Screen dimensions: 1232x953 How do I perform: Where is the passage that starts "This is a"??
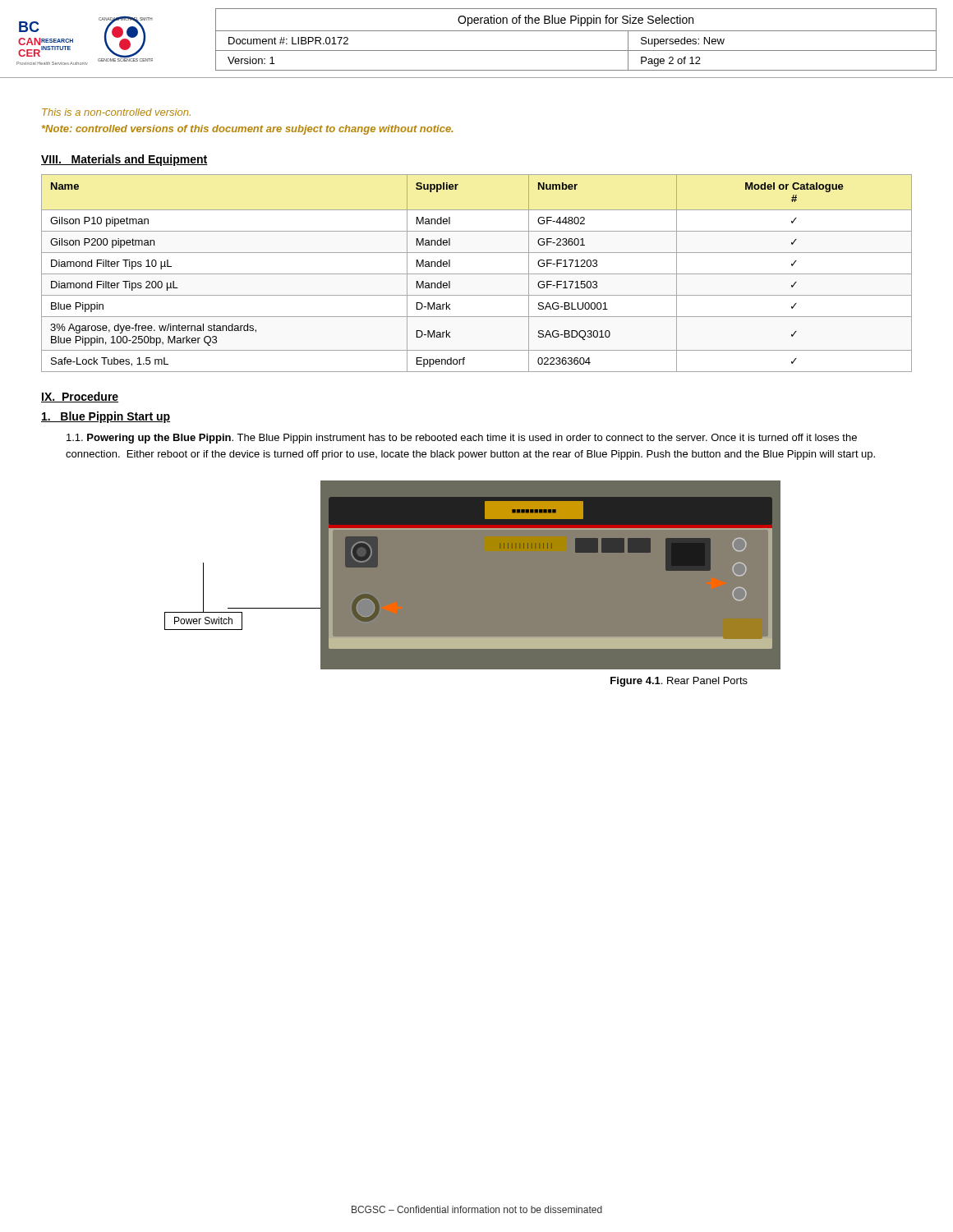click(248, 120)
